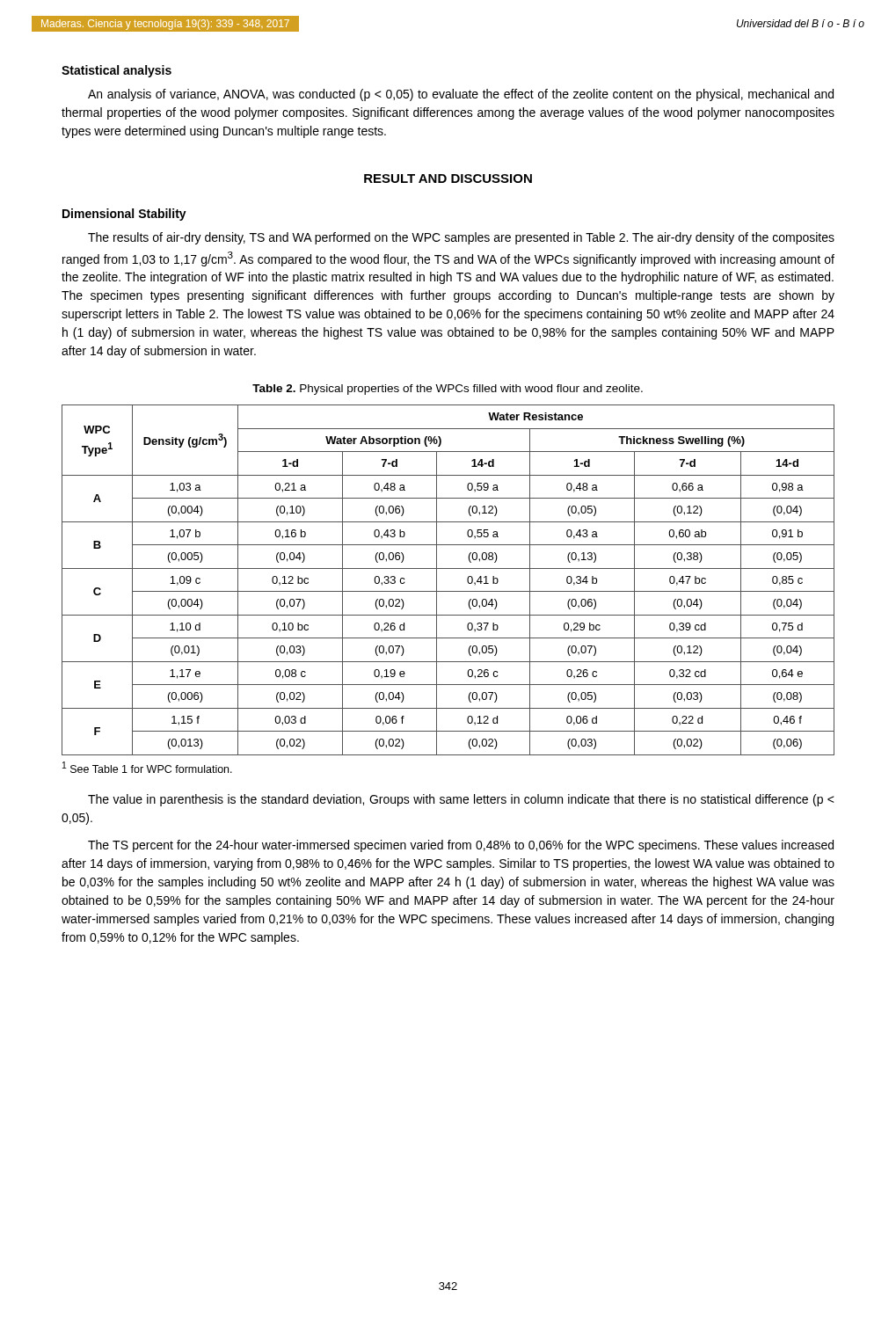The image size is (896, 1319).
Task: Locate the block of text that opens with "The results of"
Action: point(448,294)
